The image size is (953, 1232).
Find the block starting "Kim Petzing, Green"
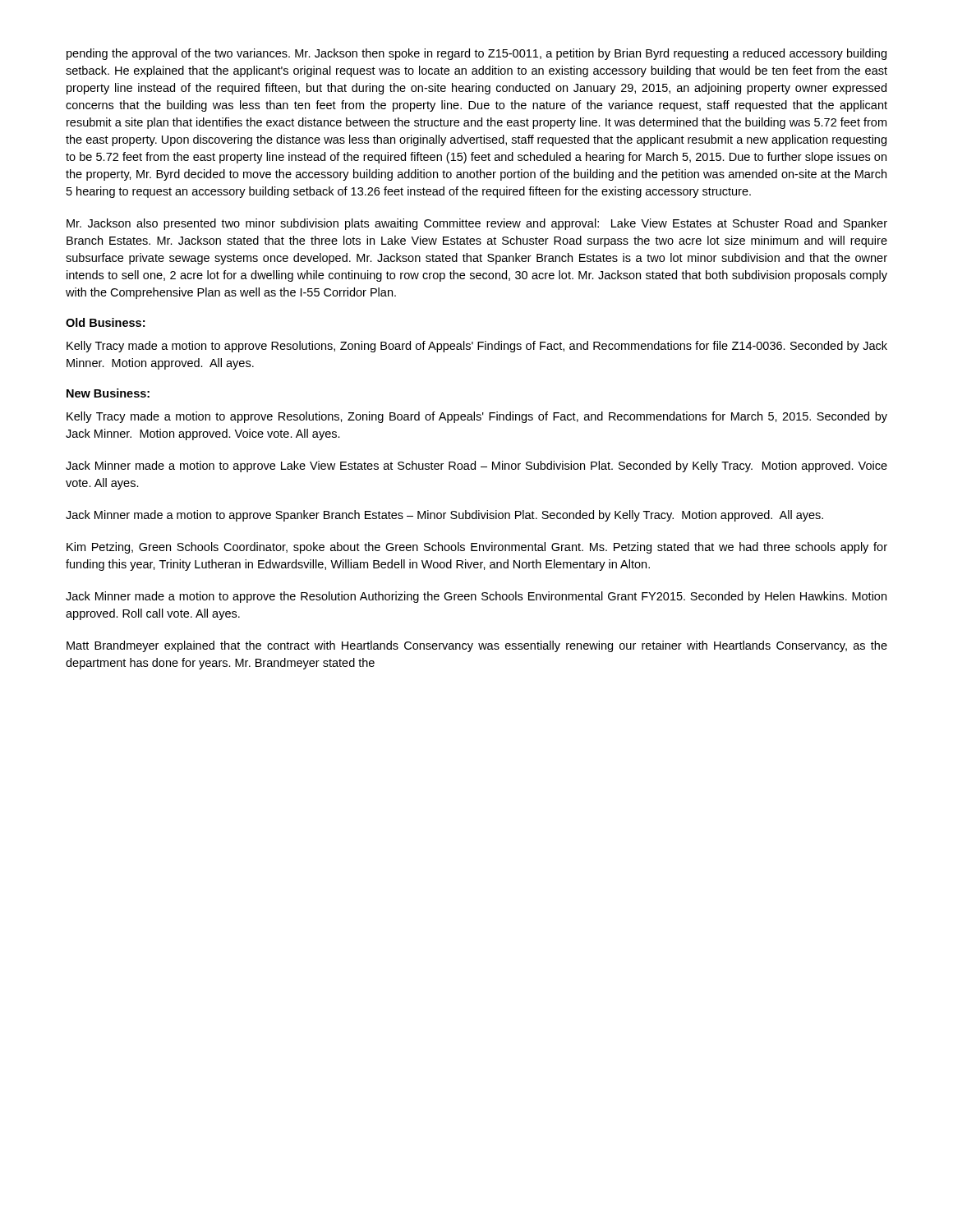pyautogui.click(x=476, y=556)
